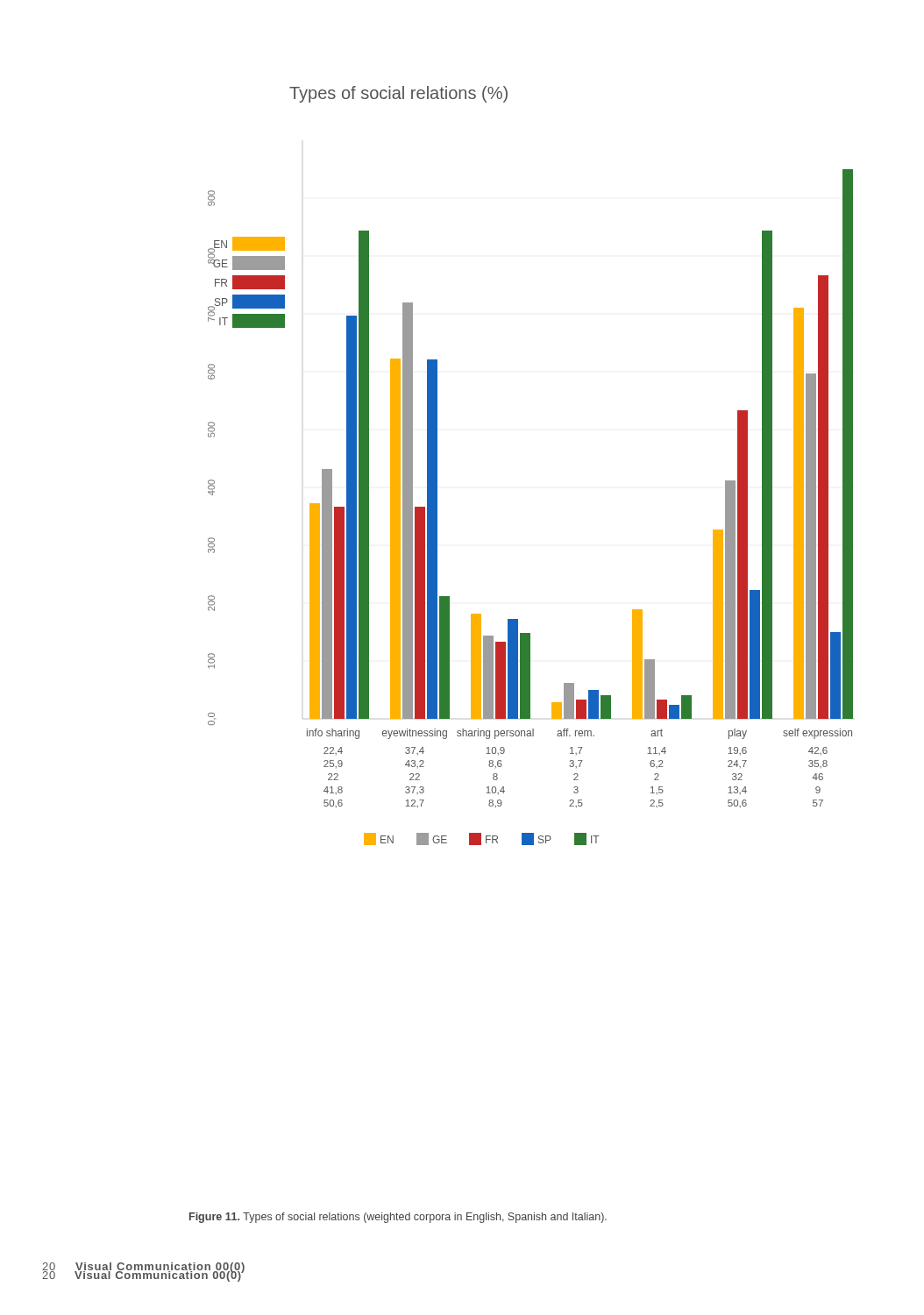The image size is (924, 1315).
Task: Locate the caption that reads "Figure 11. Types of social relations (weighted corpora"
Action: click(x=398, y=1217)
